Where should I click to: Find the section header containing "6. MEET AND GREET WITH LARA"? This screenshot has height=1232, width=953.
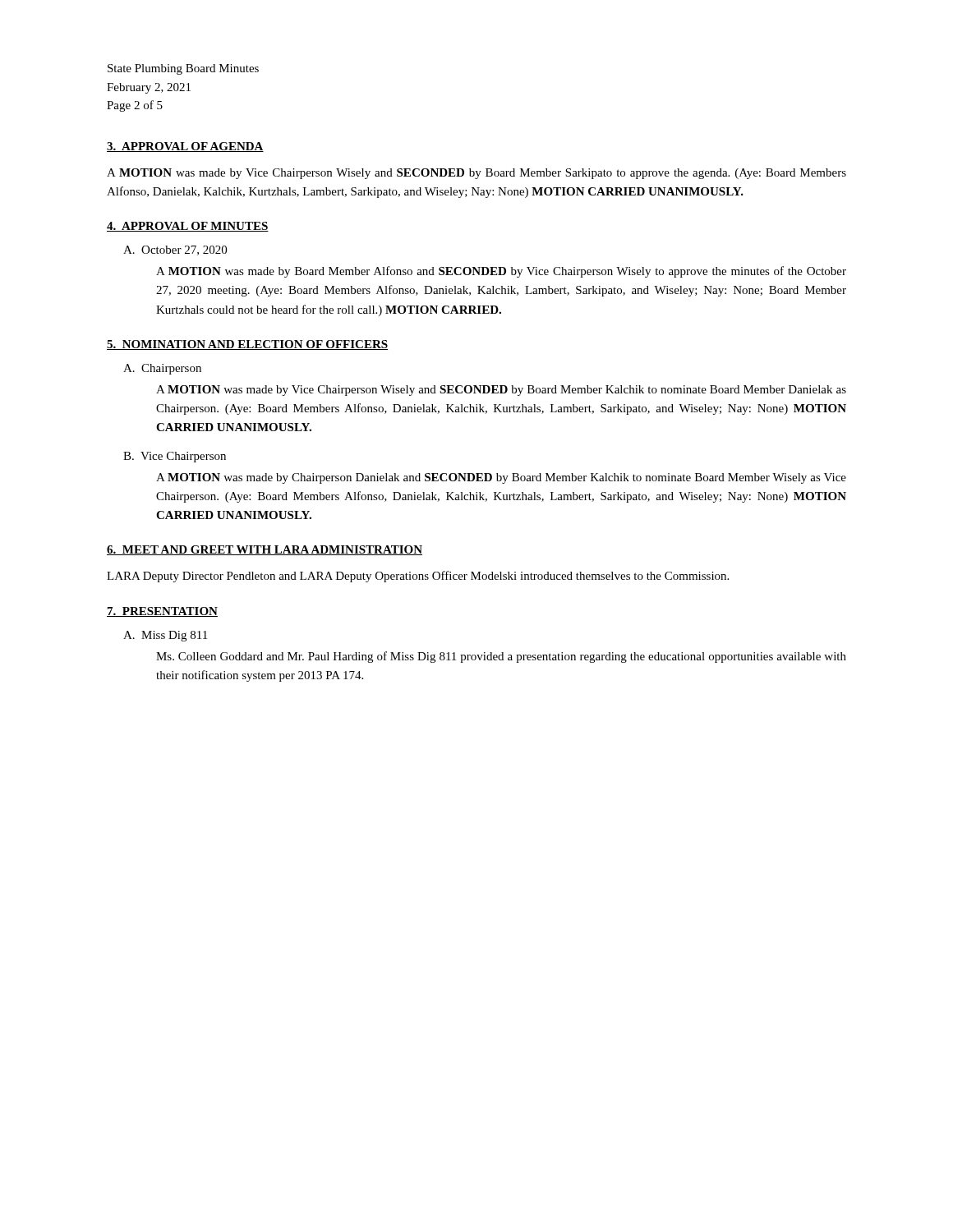[x=265, y=550]
